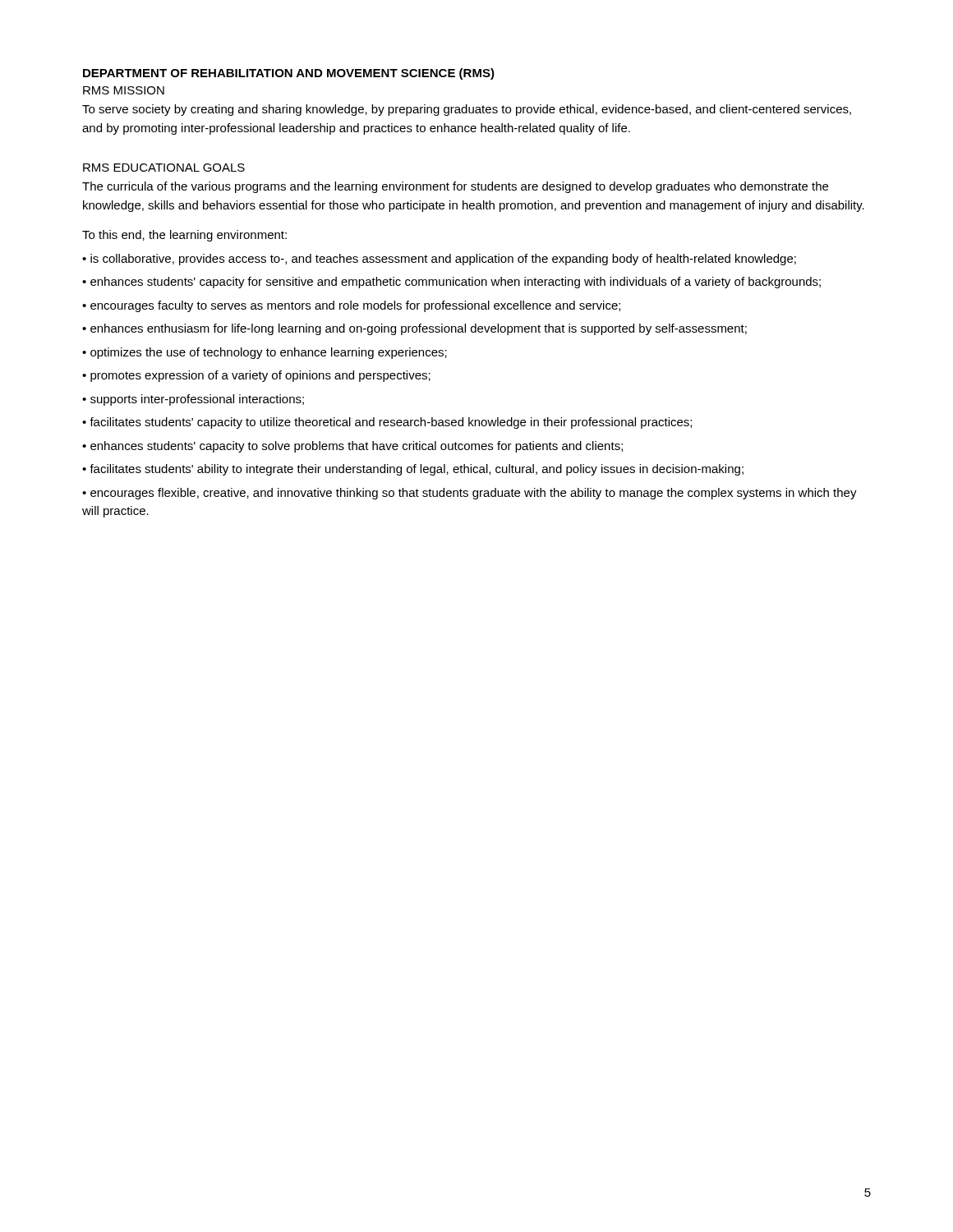Find the section header that says "DEPARTMENT OF REHABILITATION AND MOVEMENT SCIENCE (RMS)"
The image size is (953, 1232).
[x=288, y=73]
